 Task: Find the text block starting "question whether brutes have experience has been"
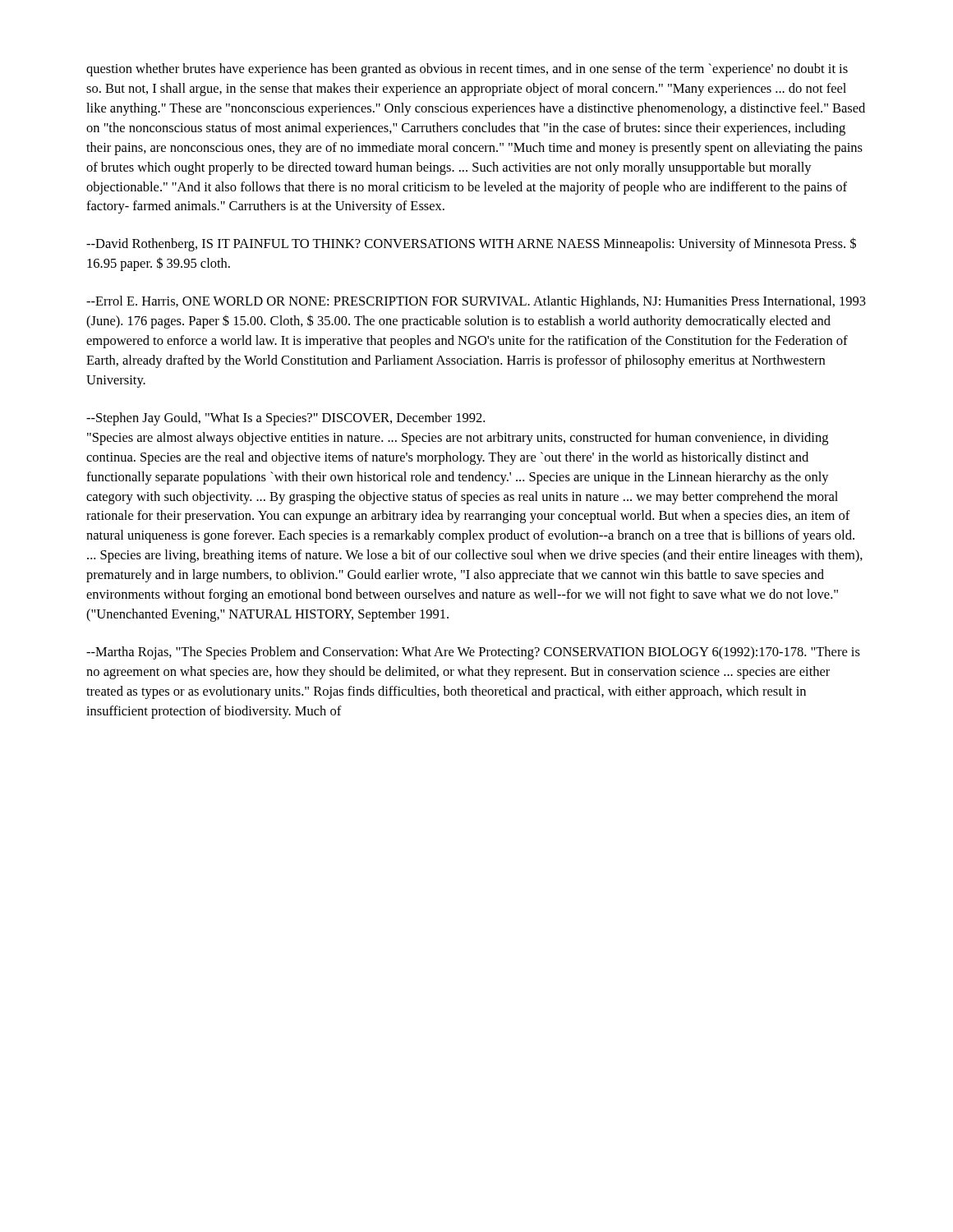(x=476, y=137)
